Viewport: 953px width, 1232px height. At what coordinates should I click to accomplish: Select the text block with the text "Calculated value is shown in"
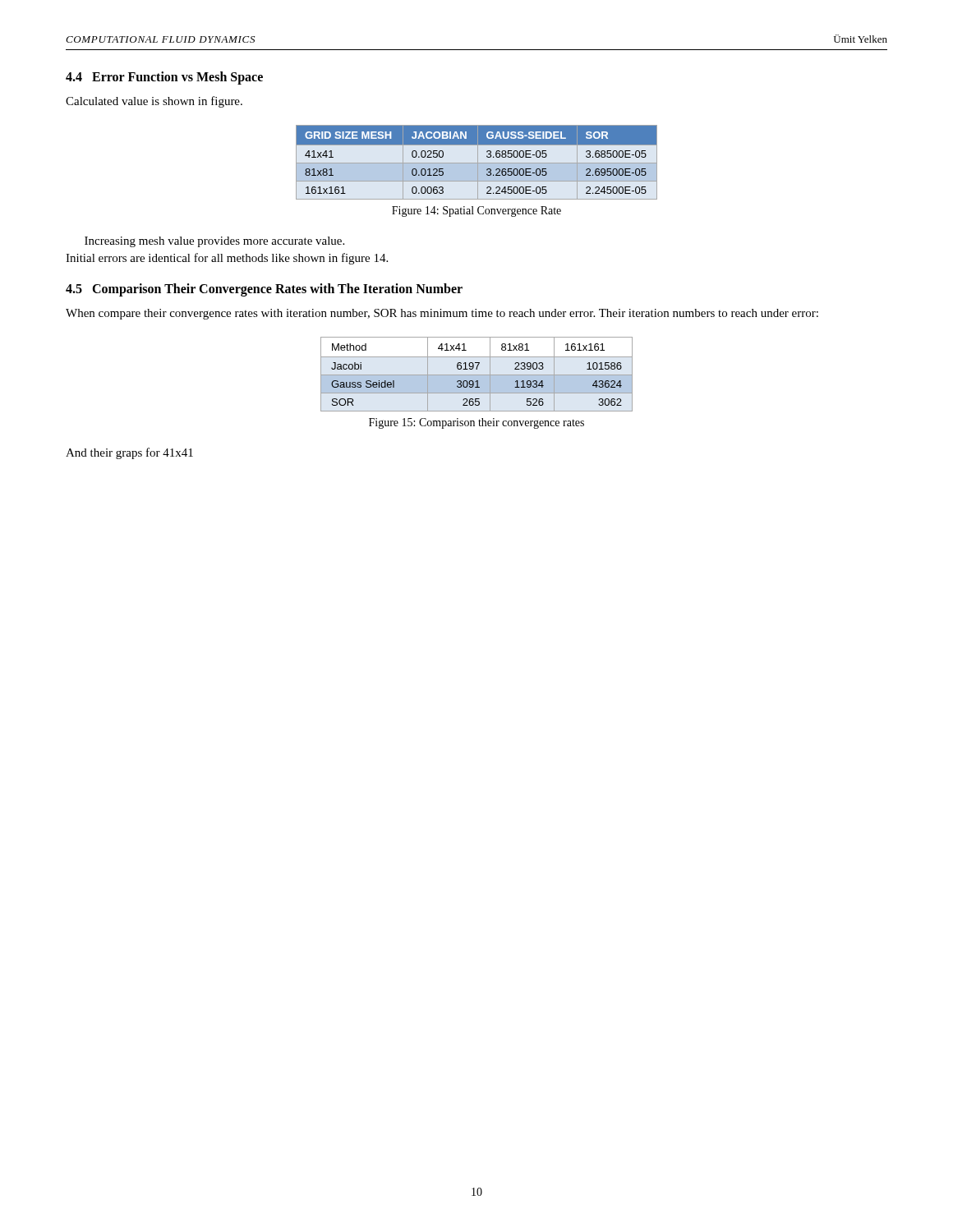click(154, 101)
